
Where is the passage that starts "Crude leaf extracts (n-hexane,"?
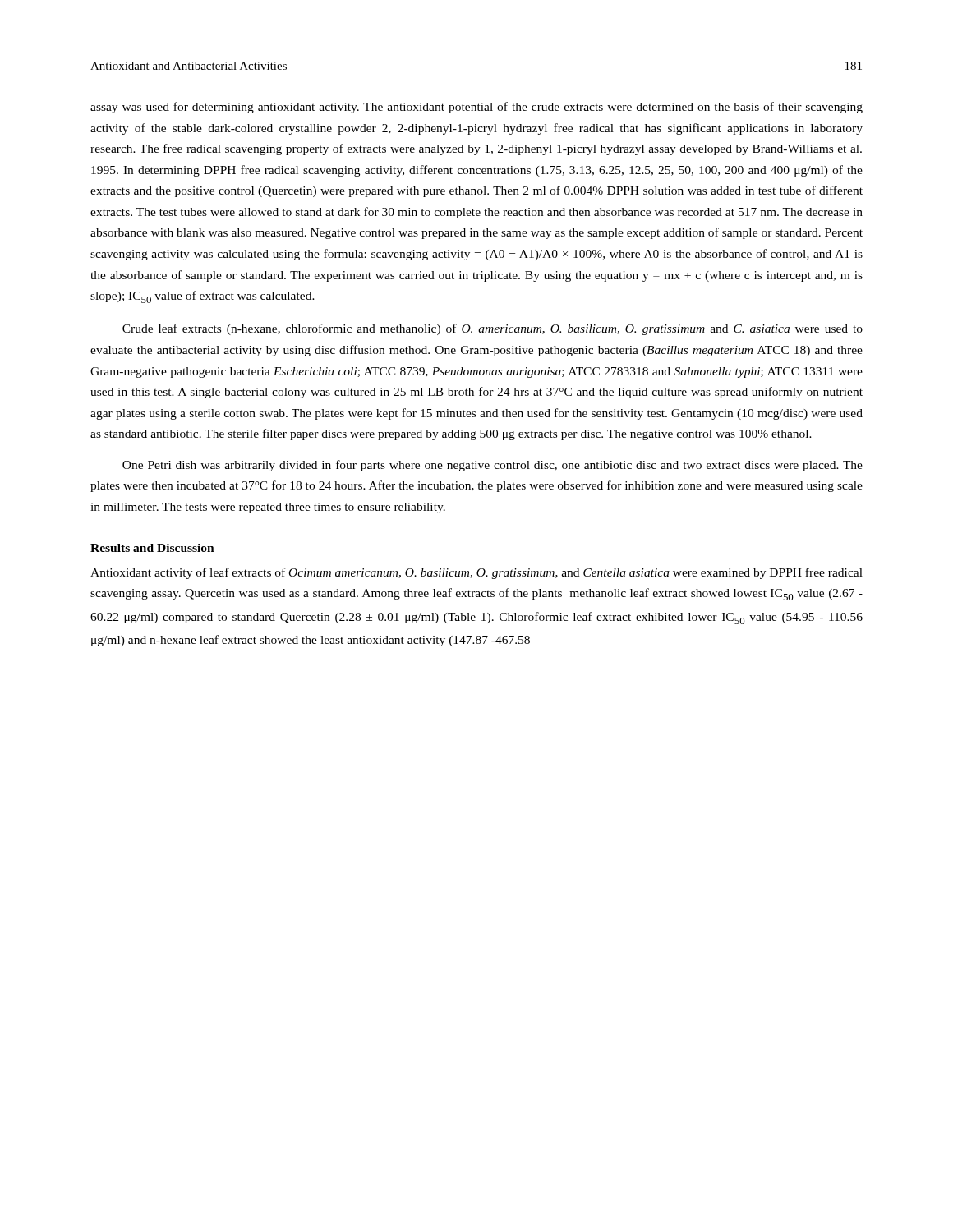[476, 381]
